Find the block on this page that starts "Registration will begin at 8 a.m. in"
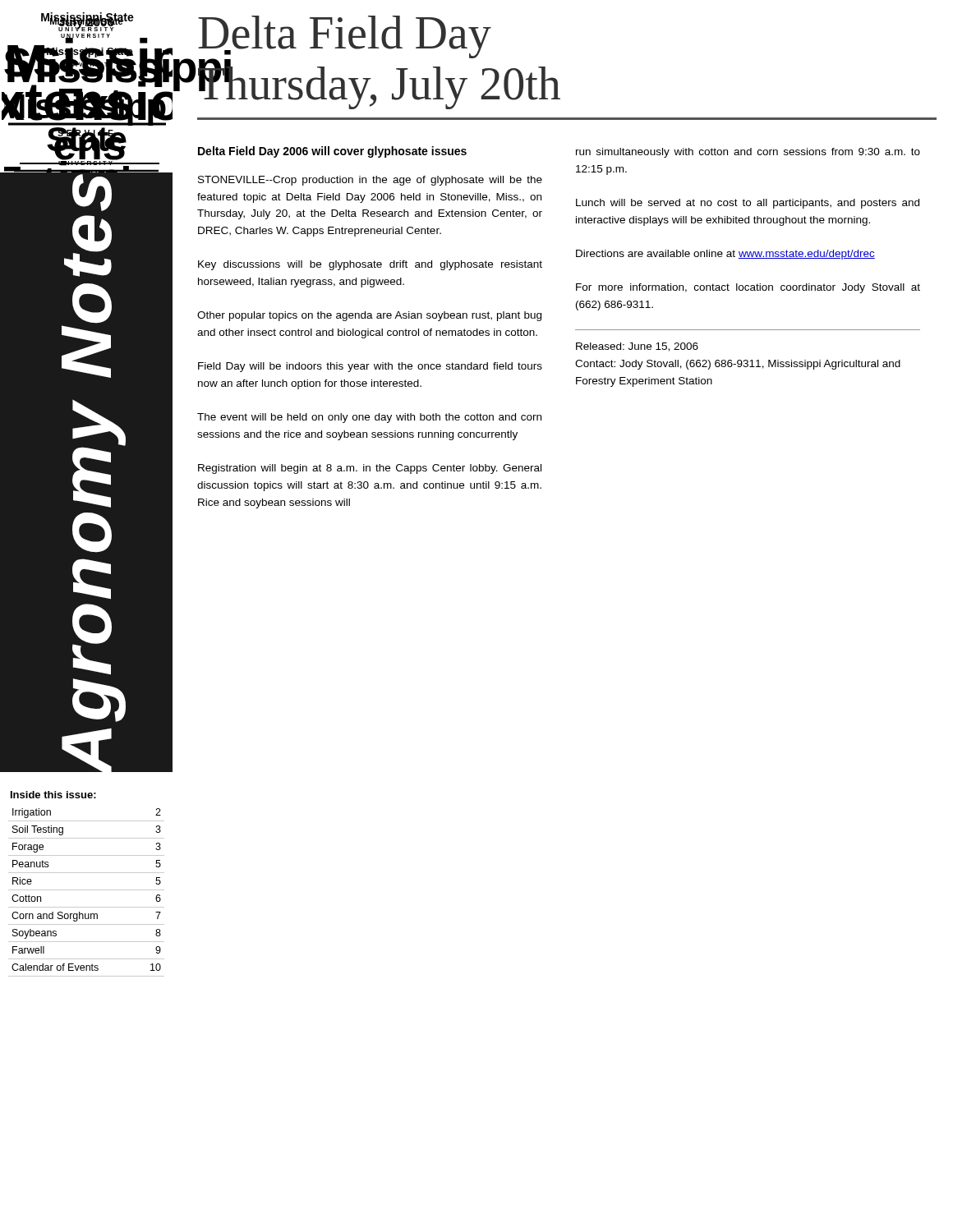 (370, 485)
